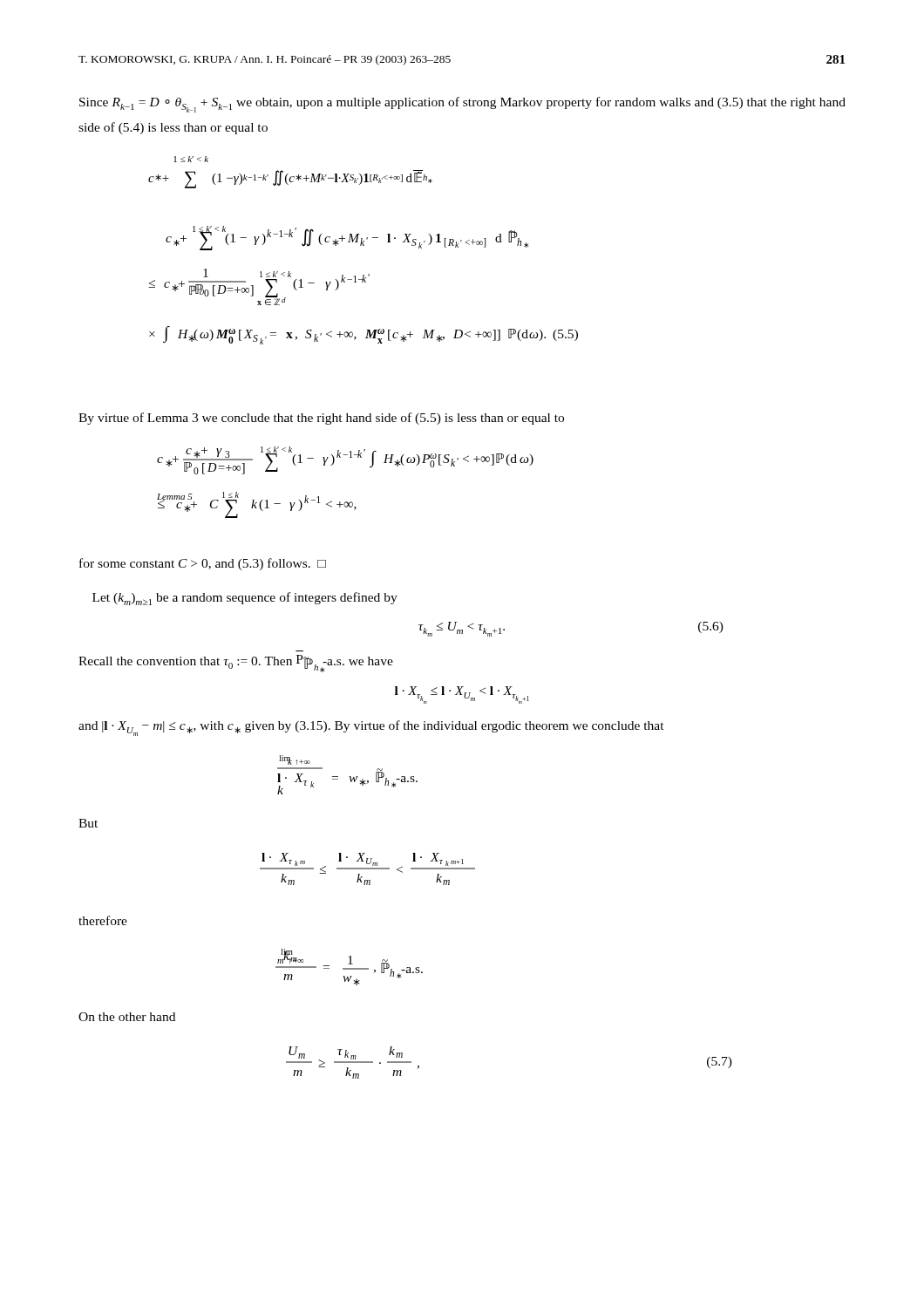924x1308 pixels.
Task: Select the text that says "On the other hand"
Action: pyautogui.click(x=127, y=1016)
